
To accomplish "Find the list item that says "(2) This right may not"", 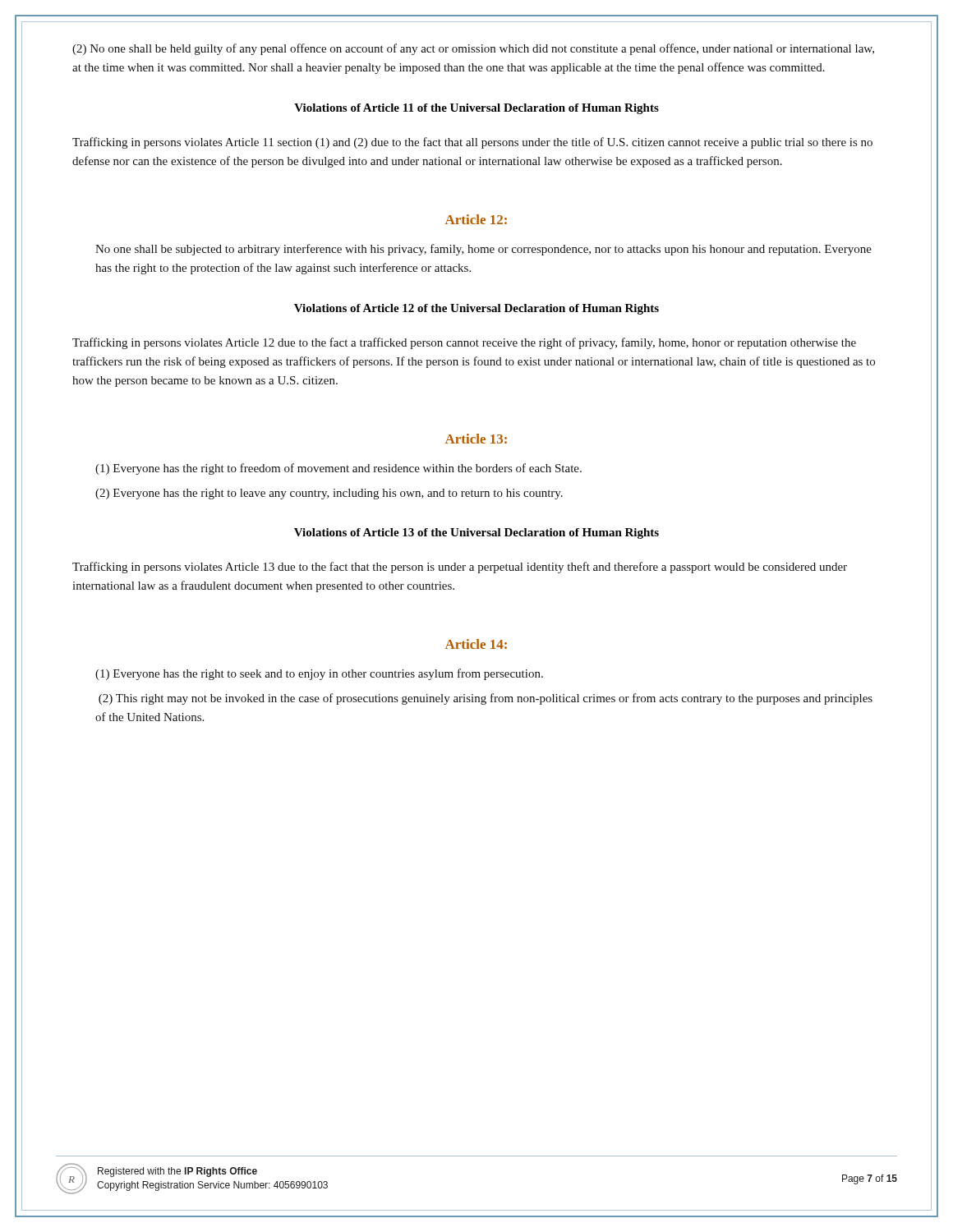I will [x=484, y=707].
